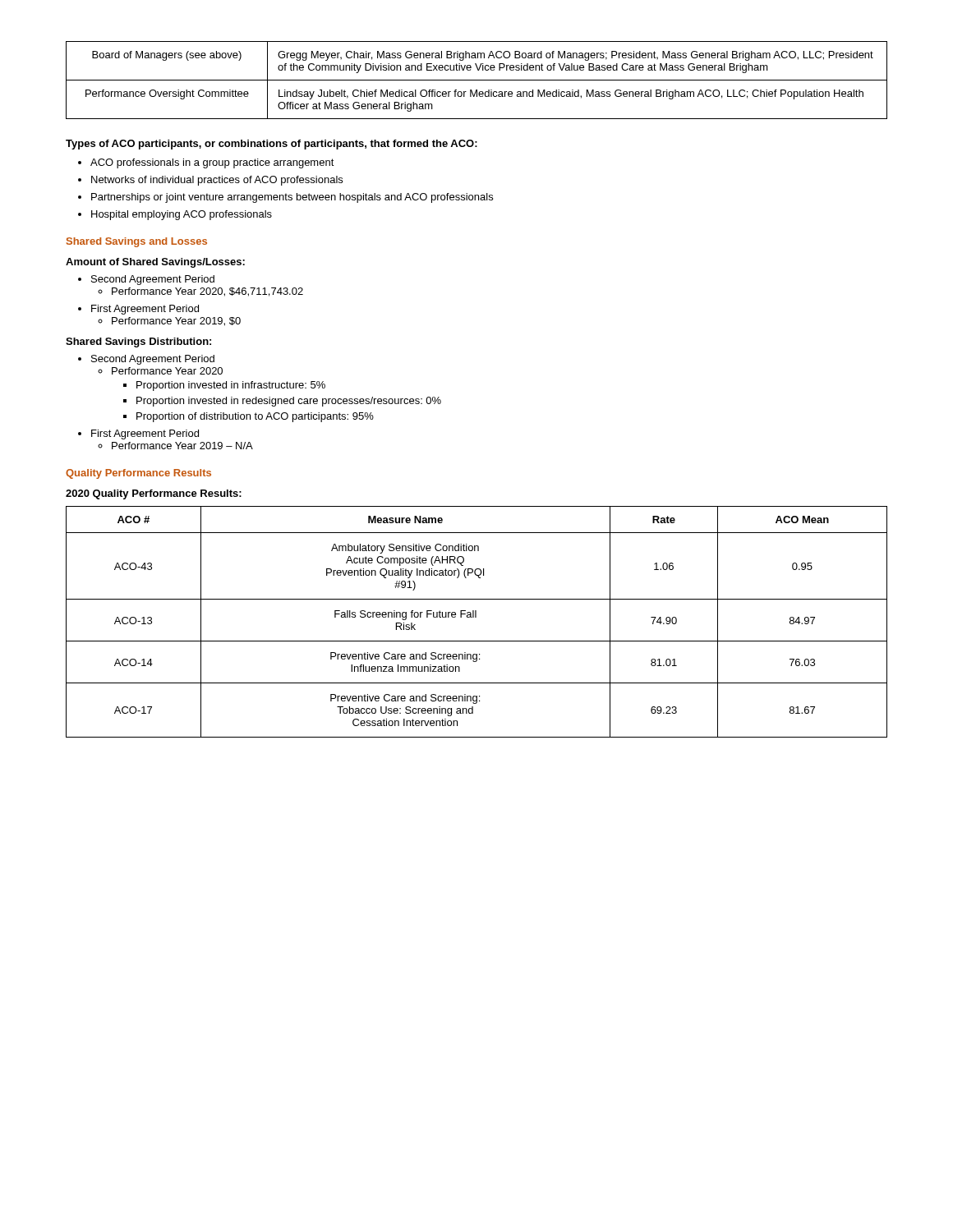
Task: Select the table that reads "Board of Managers (see above)"
Action: (x=476, y=80)
